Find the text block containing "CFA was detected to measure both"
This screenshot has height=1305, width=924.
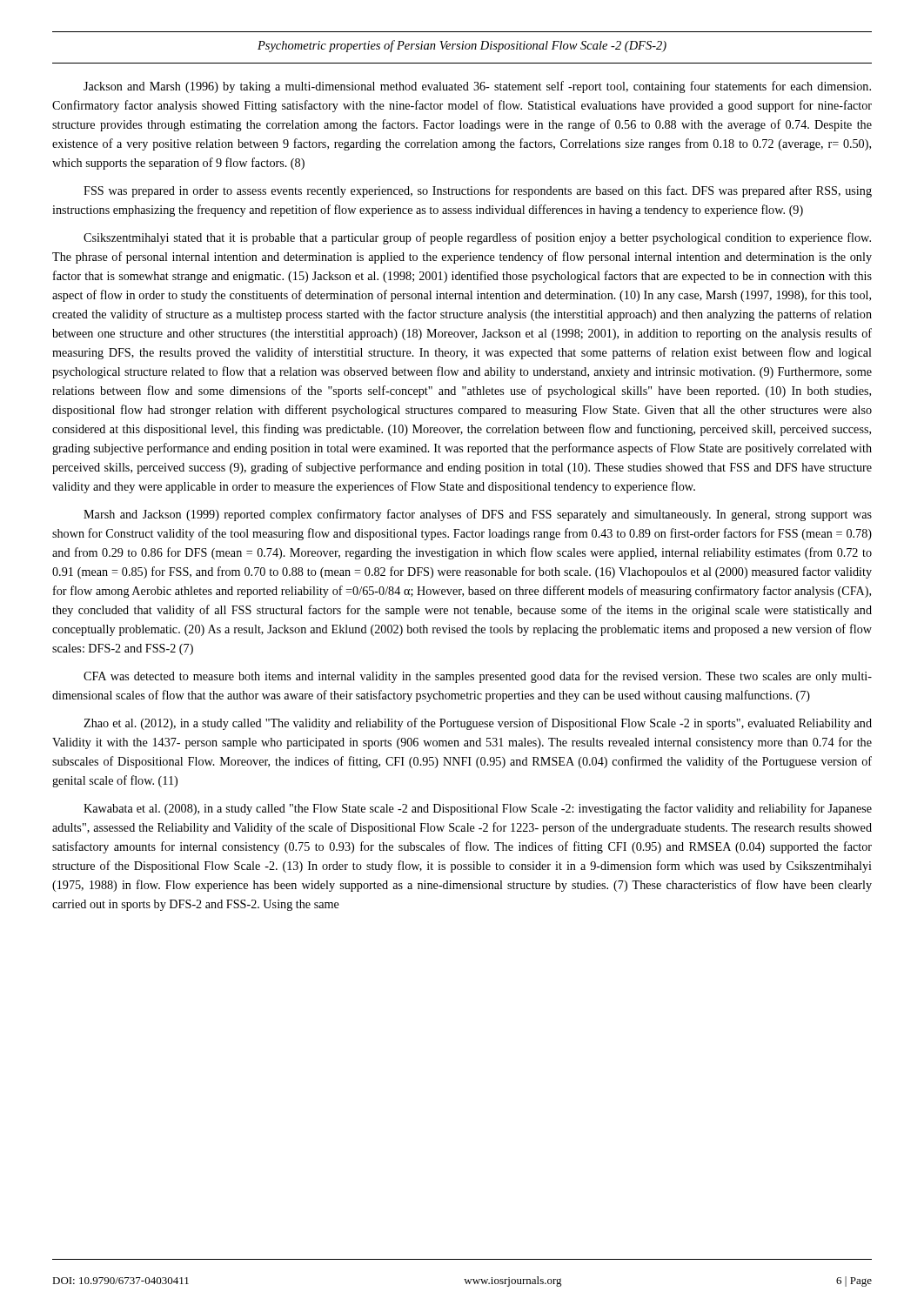(462, 686)
